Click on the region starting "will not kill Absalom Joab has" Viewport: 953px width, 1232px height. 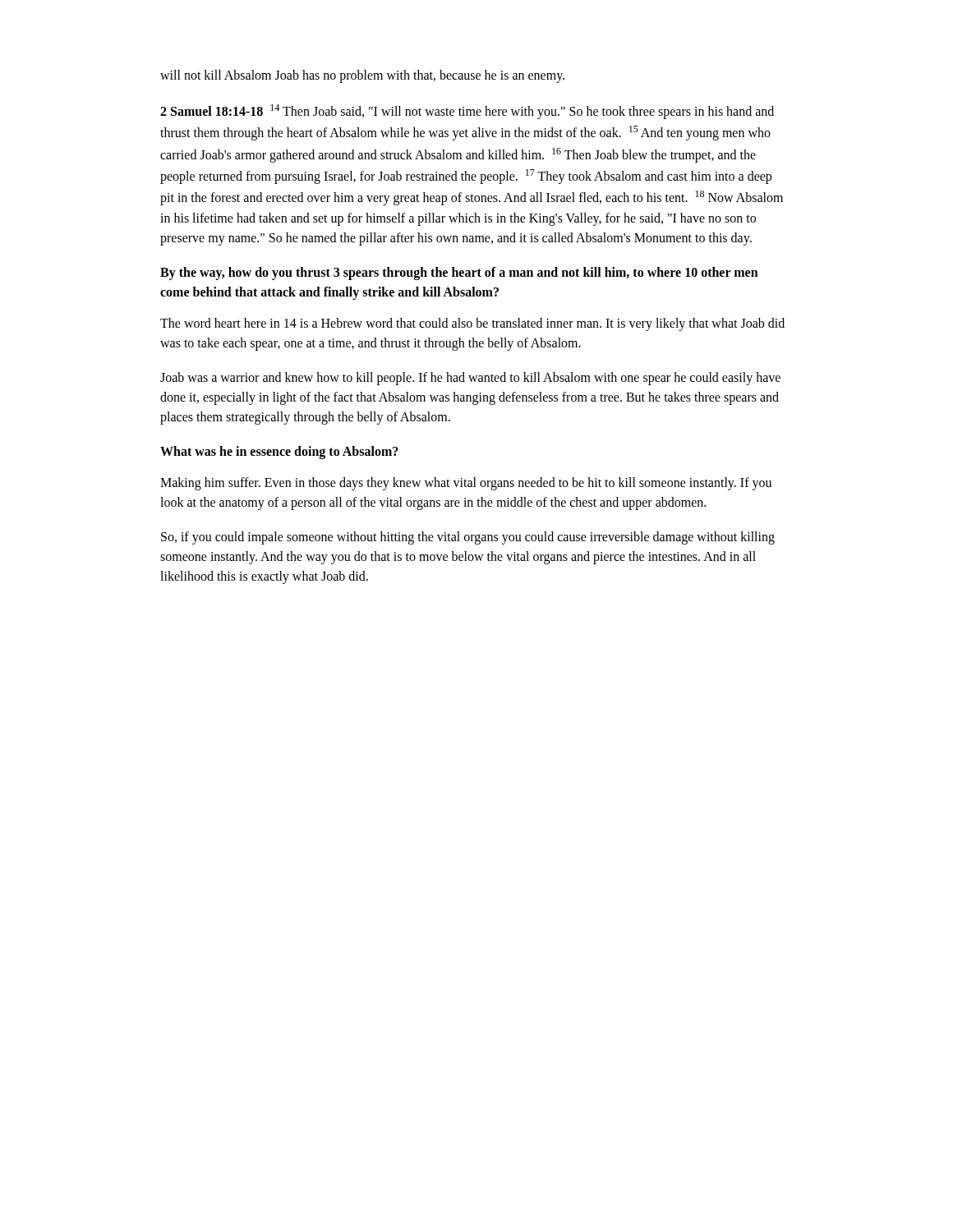(x=363, y=75)
